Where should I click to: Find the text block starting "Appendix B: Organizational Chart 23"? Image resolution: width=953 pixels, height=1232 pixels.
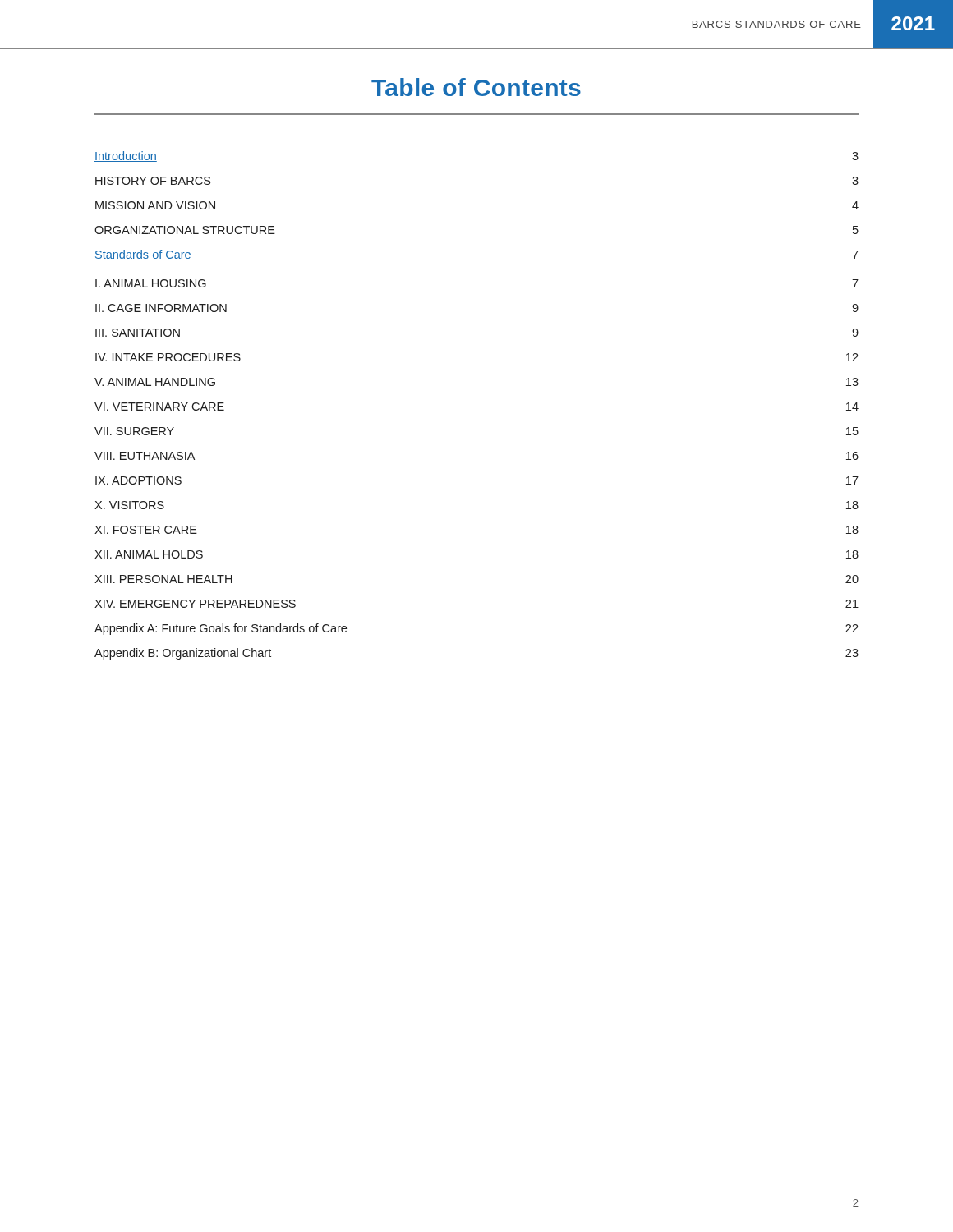(x=180, y=653)
